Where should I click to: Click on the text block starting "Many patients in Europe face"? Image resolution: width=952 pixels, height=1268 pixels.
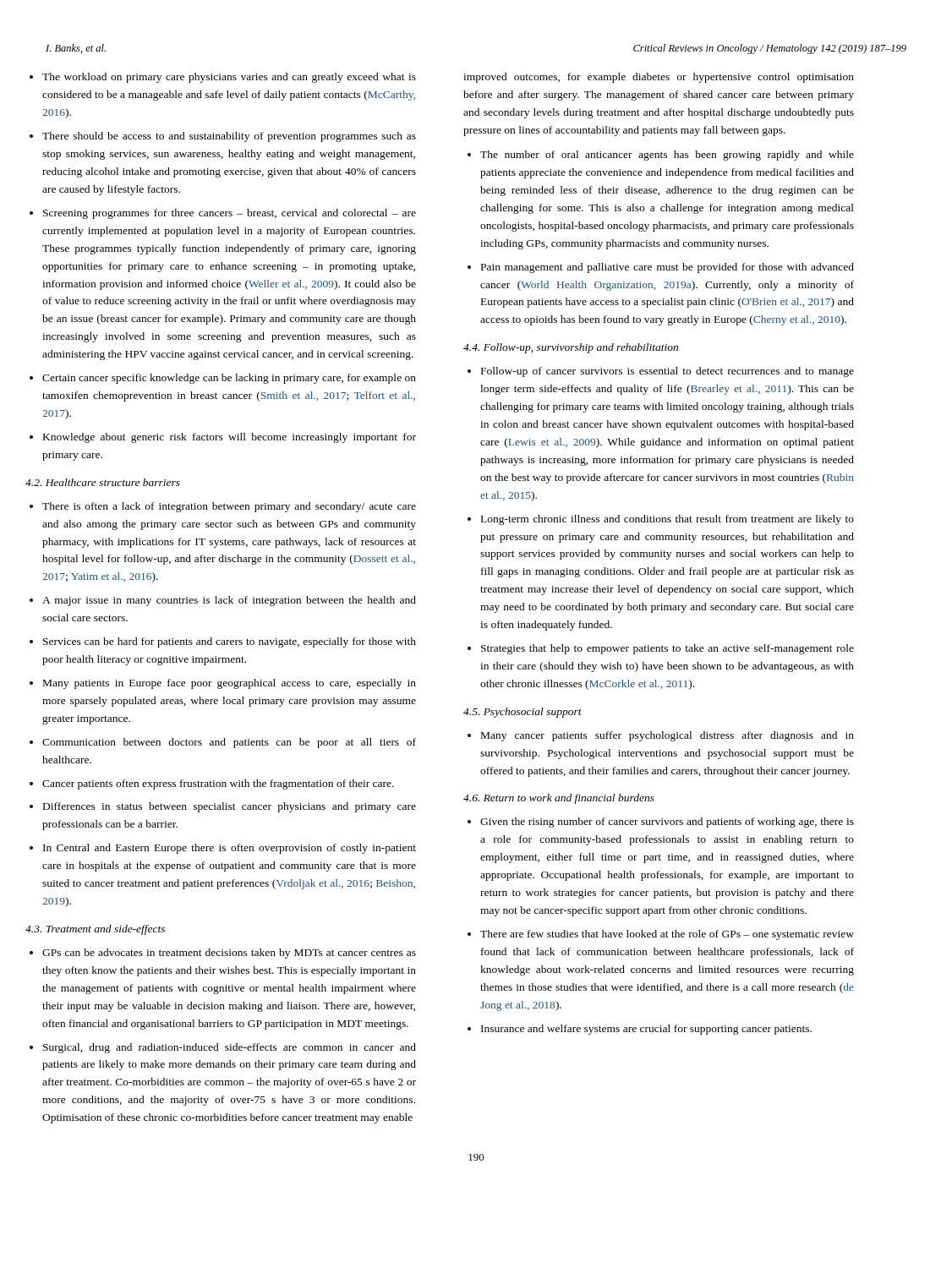click(x=229, y=700)
